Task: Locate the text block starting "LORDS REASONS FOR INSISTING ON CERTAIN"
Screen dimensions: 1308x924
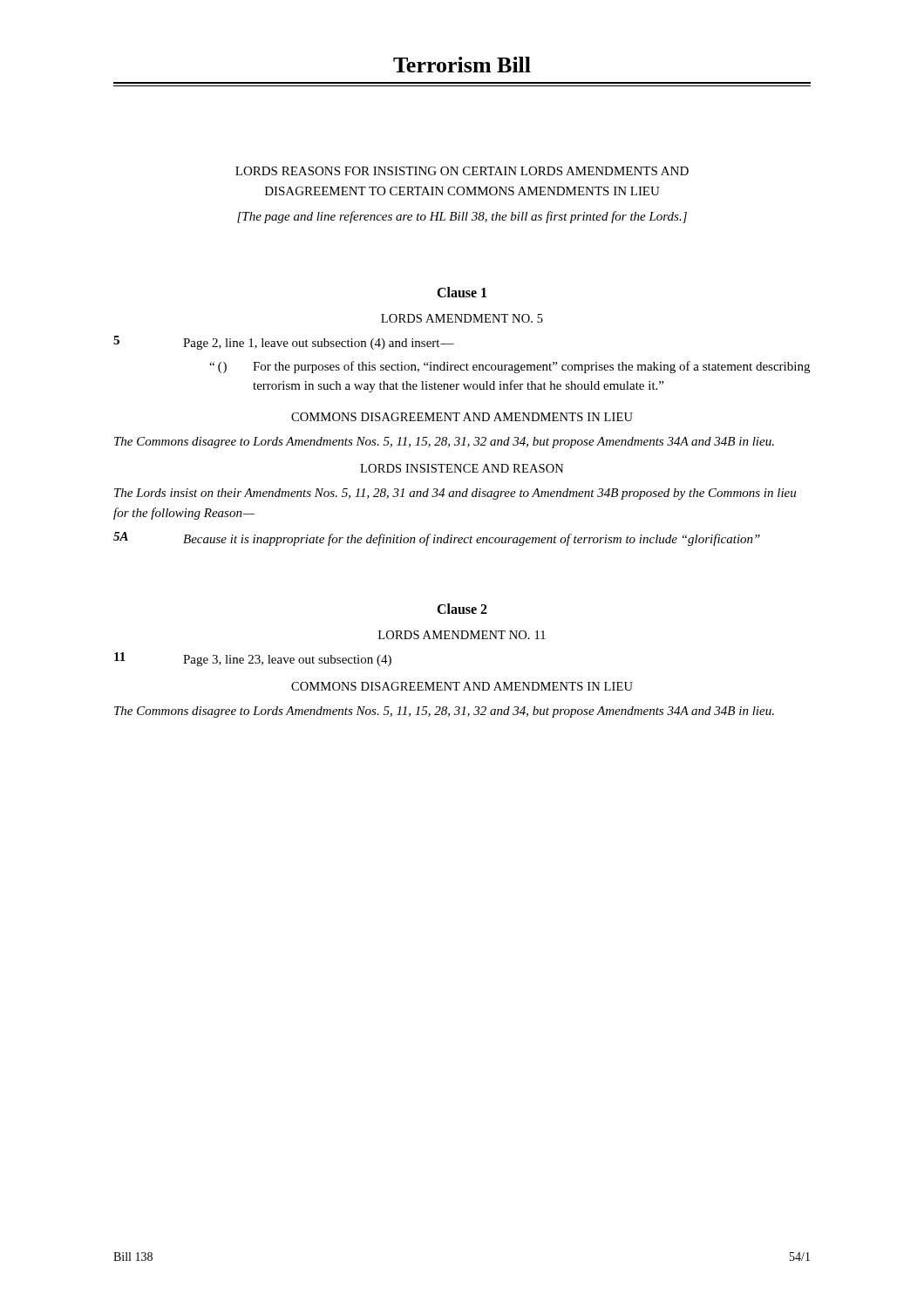Action: point(462,181)
